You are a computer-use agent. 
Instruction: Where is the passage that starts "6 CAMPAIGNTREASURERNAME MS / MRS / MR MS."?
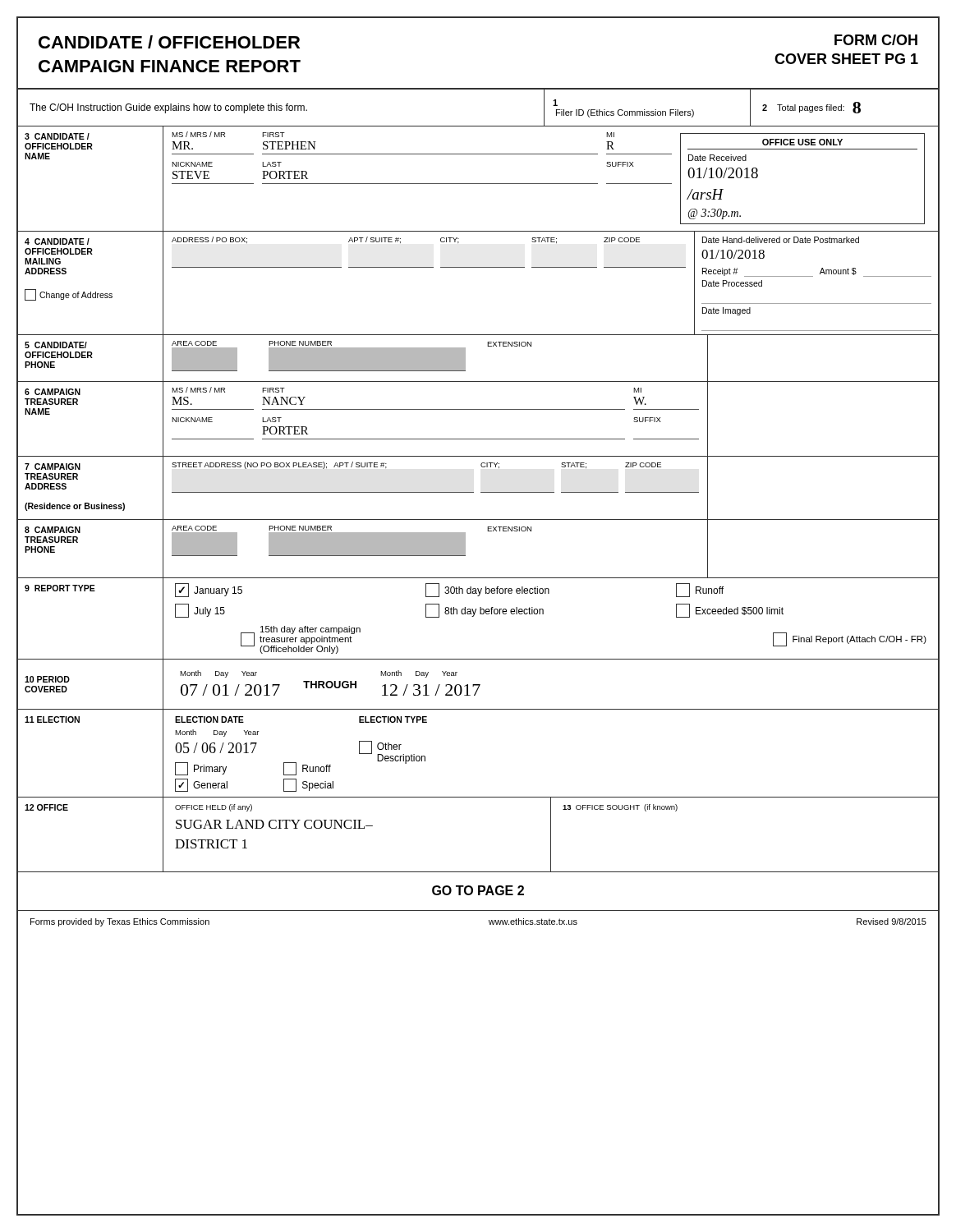[478, 419]
